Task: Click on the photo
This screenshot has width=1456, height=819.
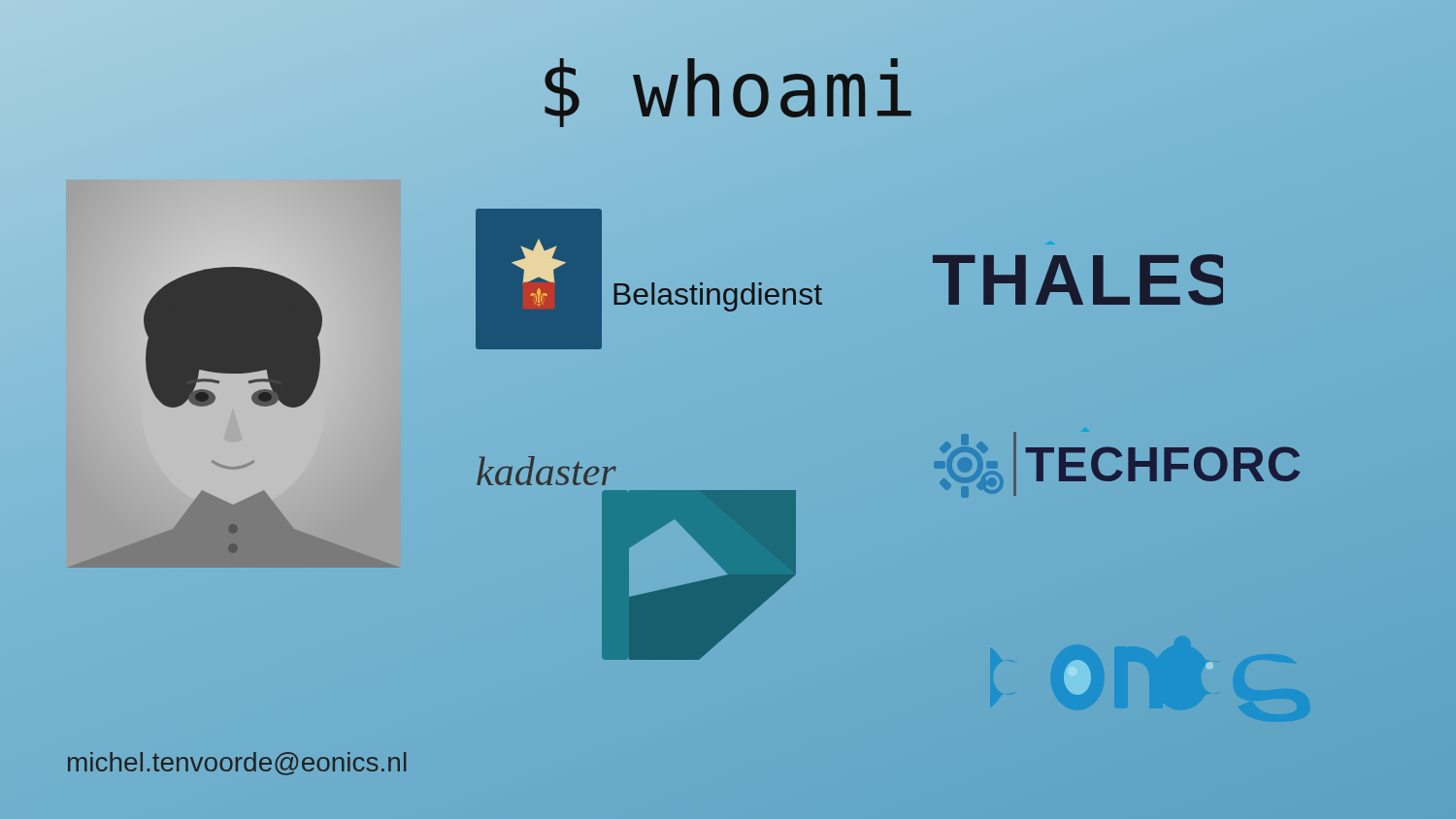Action: 233,374
